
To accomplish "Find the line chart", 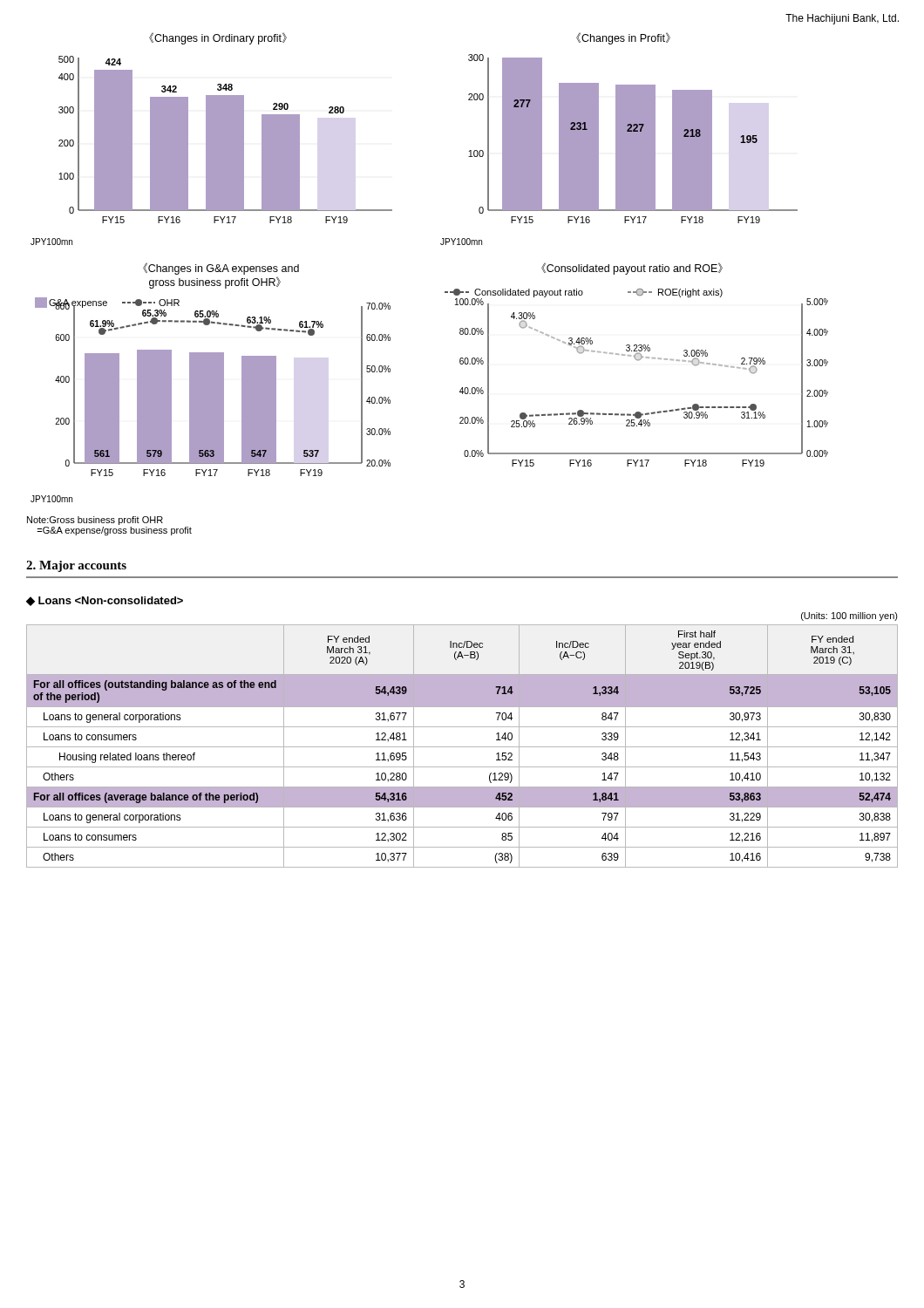I will pos(632,392).
